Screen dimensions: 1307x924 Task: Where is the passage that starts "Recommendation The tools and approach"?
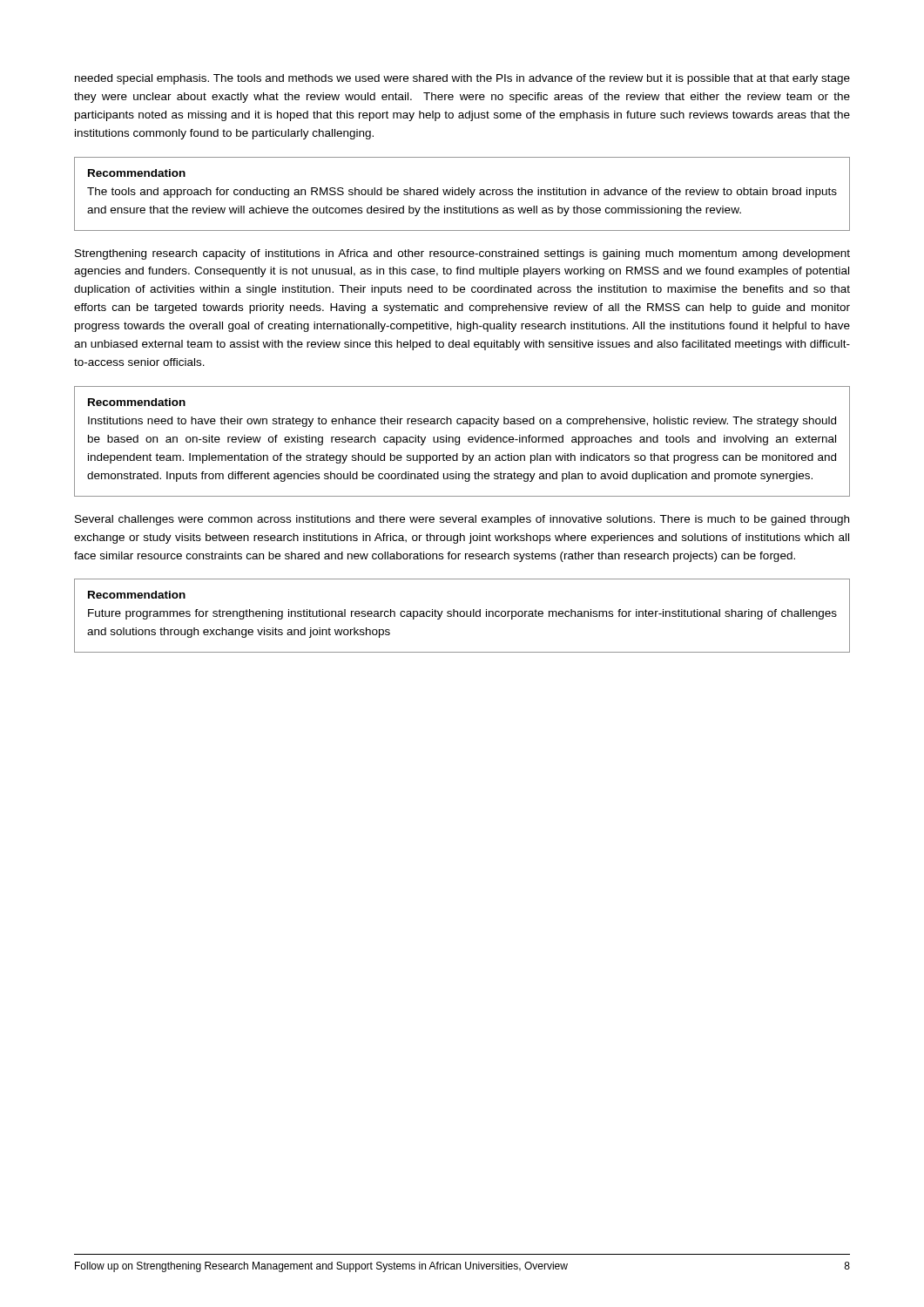click(x=462, y=193)
